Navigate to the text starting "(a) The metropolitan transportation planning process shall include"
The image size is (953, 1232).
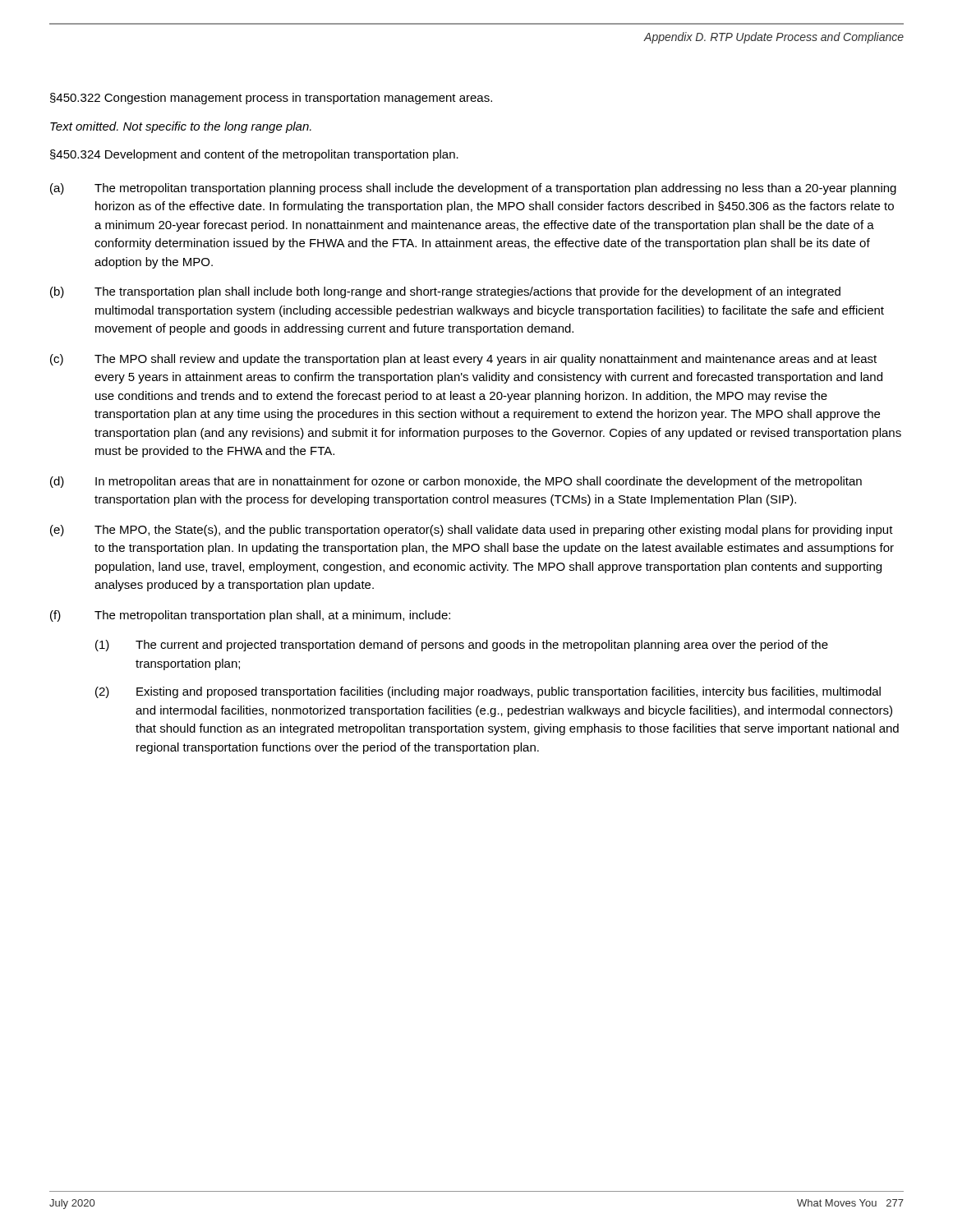pos(476,225)
